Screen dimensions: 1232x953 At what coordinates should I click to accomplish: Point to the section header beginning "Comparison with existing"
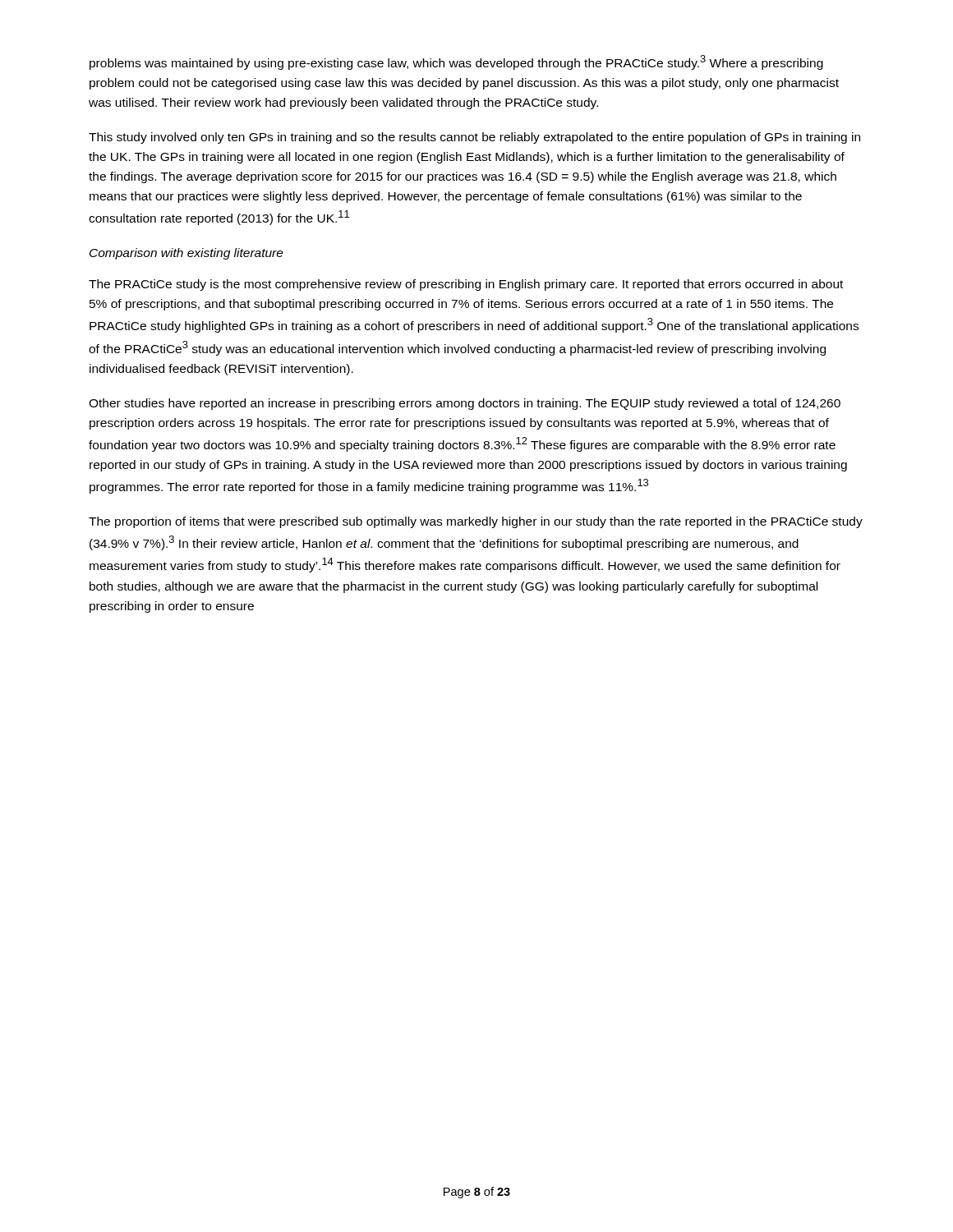[186, 253]
